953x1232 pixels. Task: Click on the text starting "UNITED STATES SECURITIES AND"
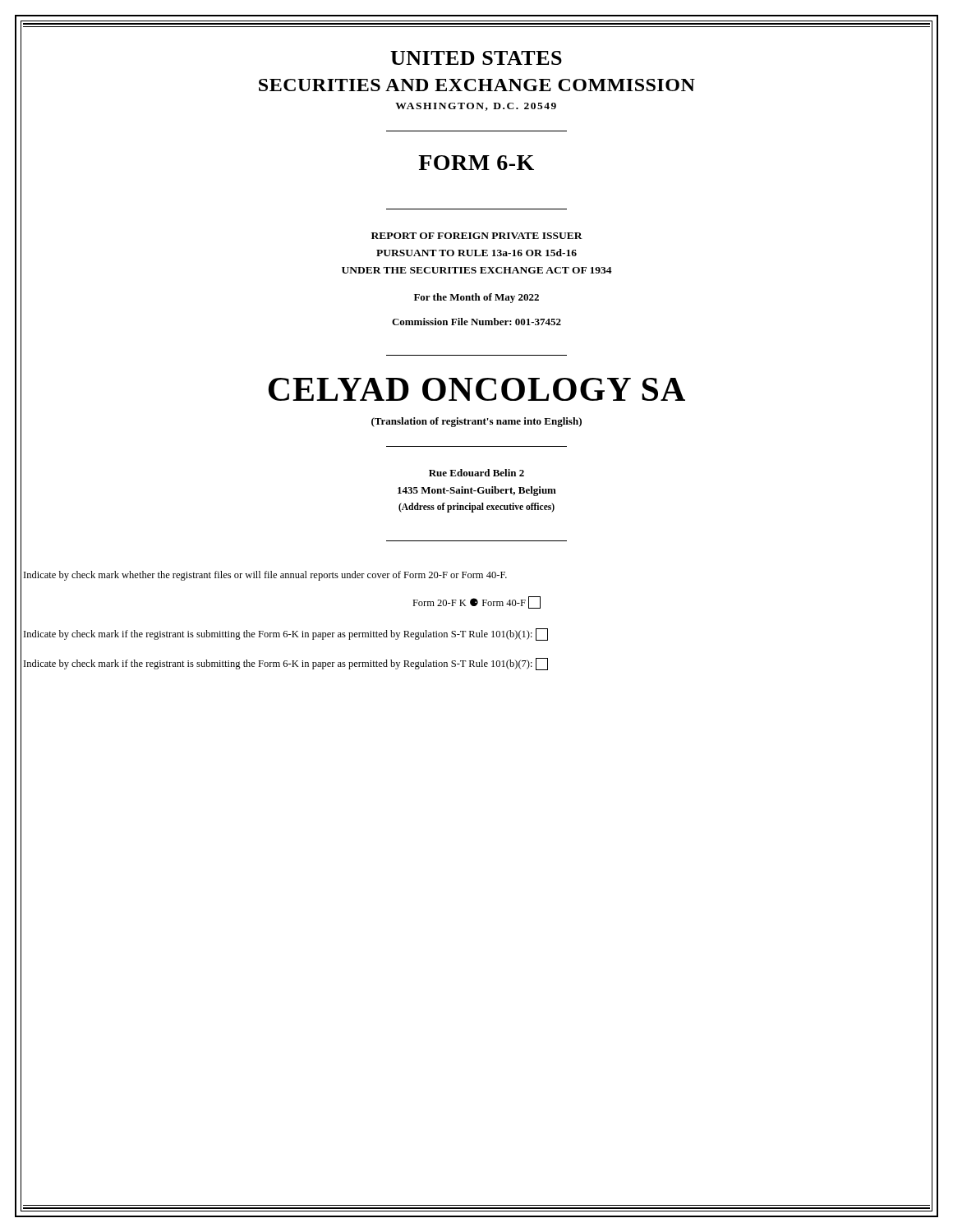[476, 79]
